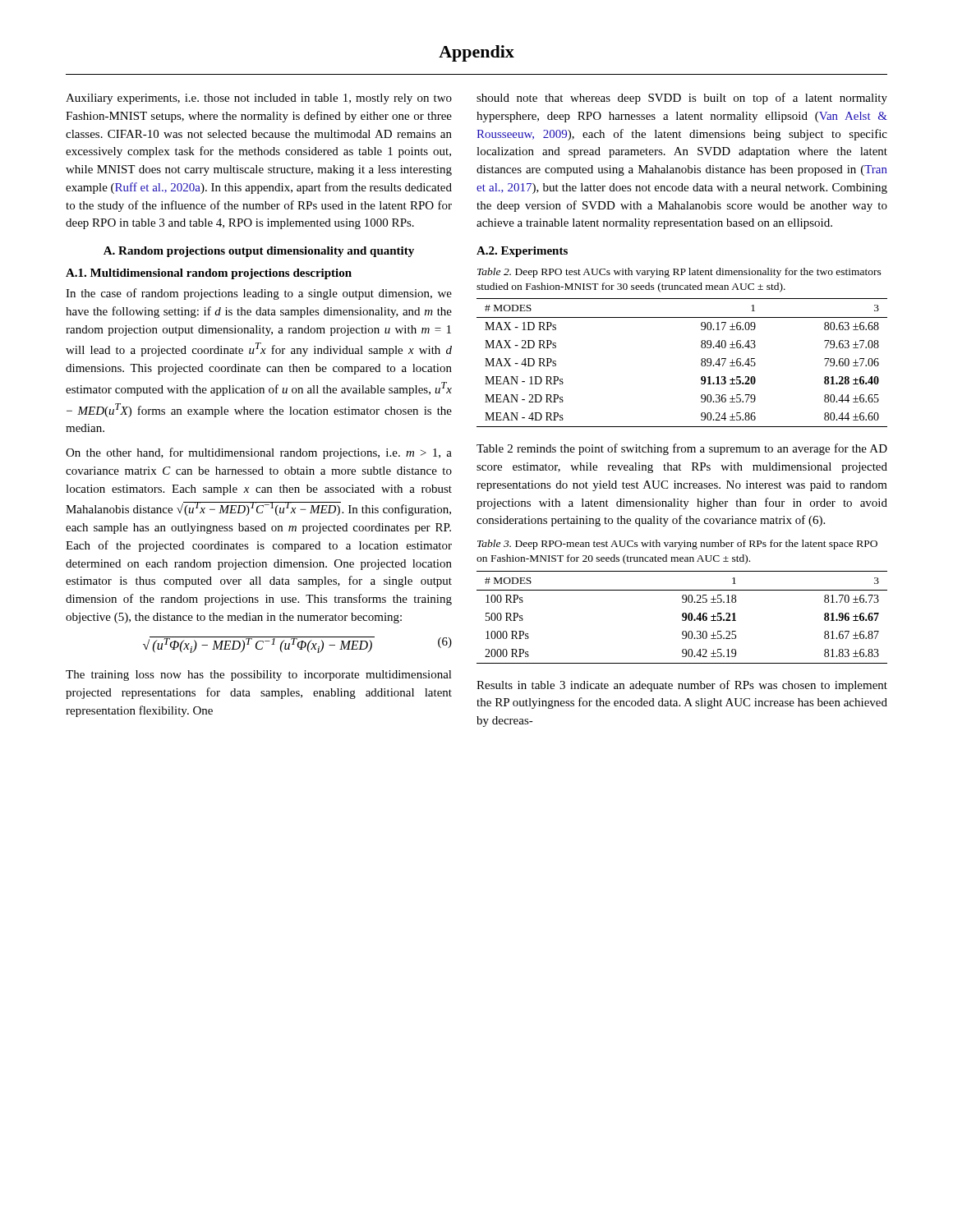
Task: Locate the section header that says "A.1. Multidimensional random projections description"
Action: click(209, 273)
